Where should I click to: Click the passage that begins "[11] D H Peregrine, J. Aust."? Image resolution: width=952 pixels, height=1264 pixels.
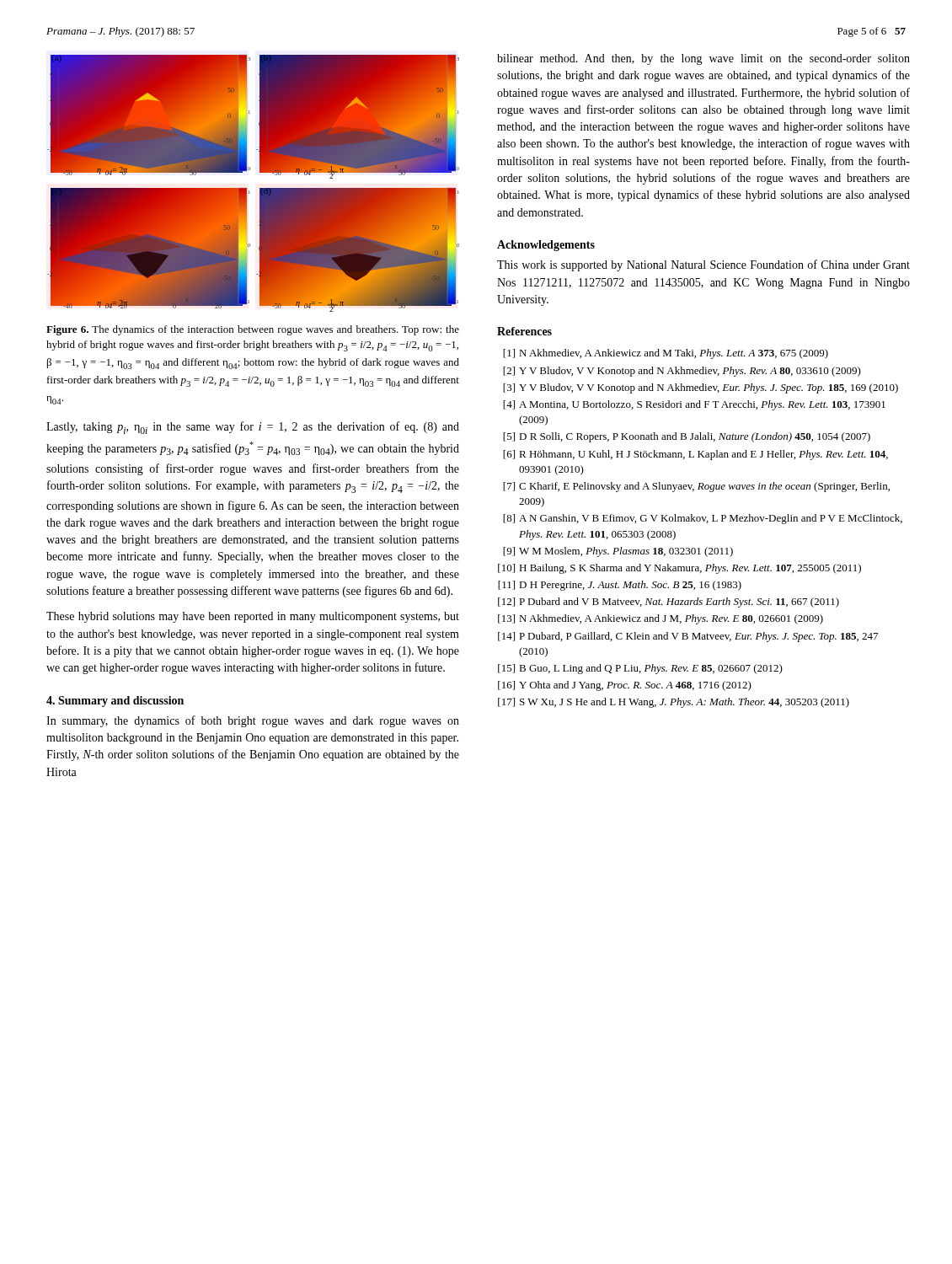(619, 585)
